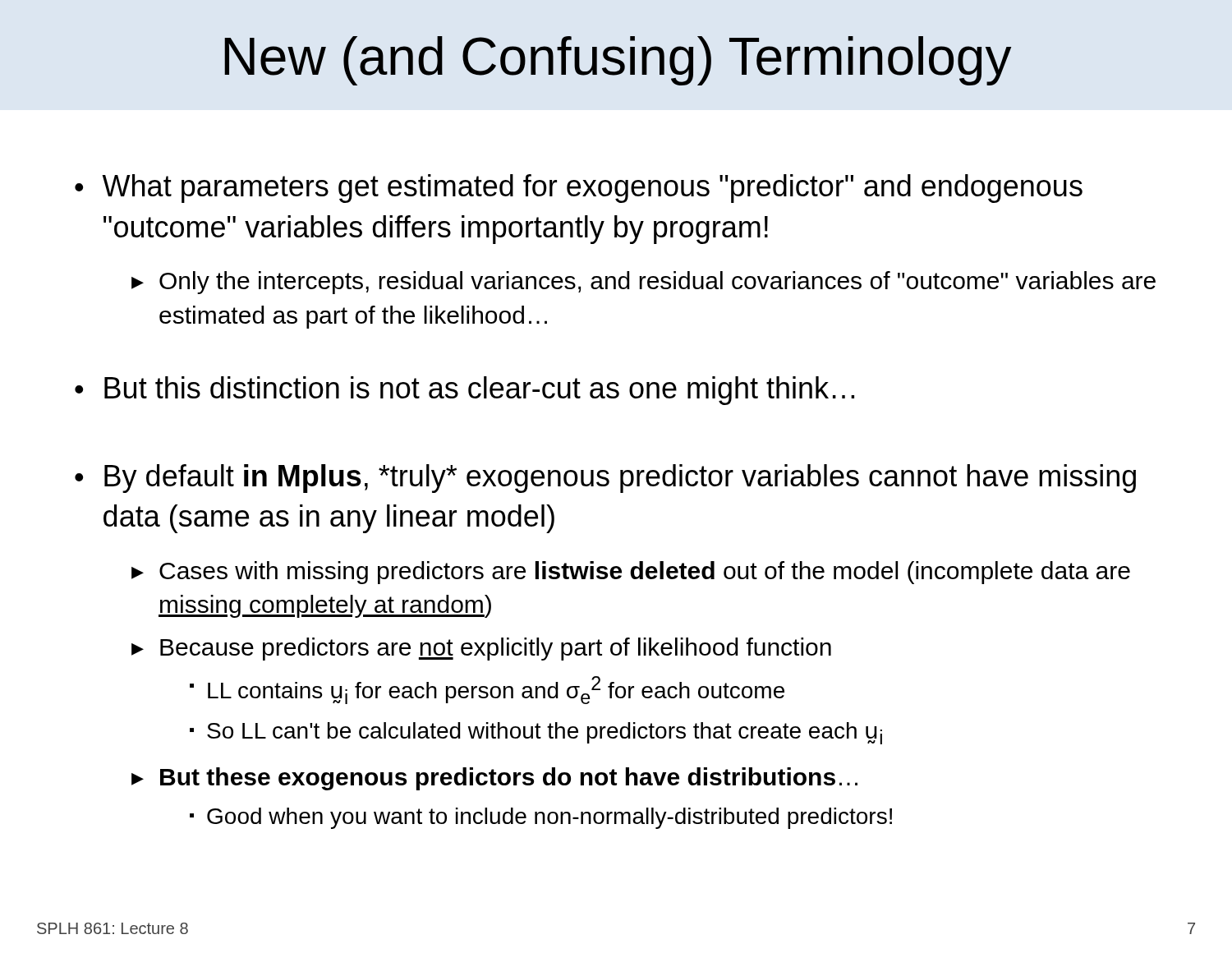
Task: Point to the block beginning "▸ Only the intercepts, residual variances,"
Action: (645, 298)
